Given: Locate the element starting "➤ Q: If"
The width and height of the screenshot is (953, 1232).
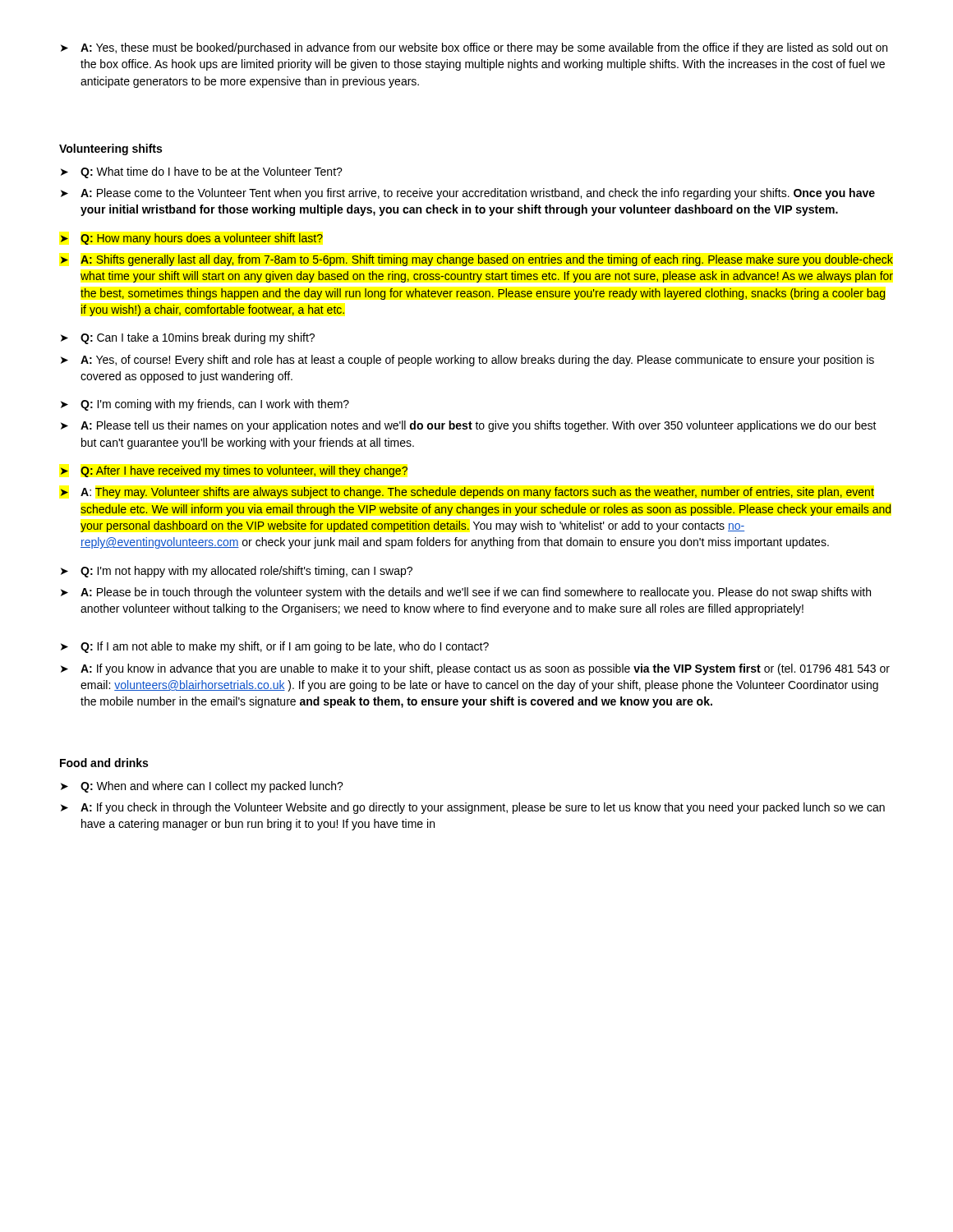Looking at the screenshot, I should 476,647.
